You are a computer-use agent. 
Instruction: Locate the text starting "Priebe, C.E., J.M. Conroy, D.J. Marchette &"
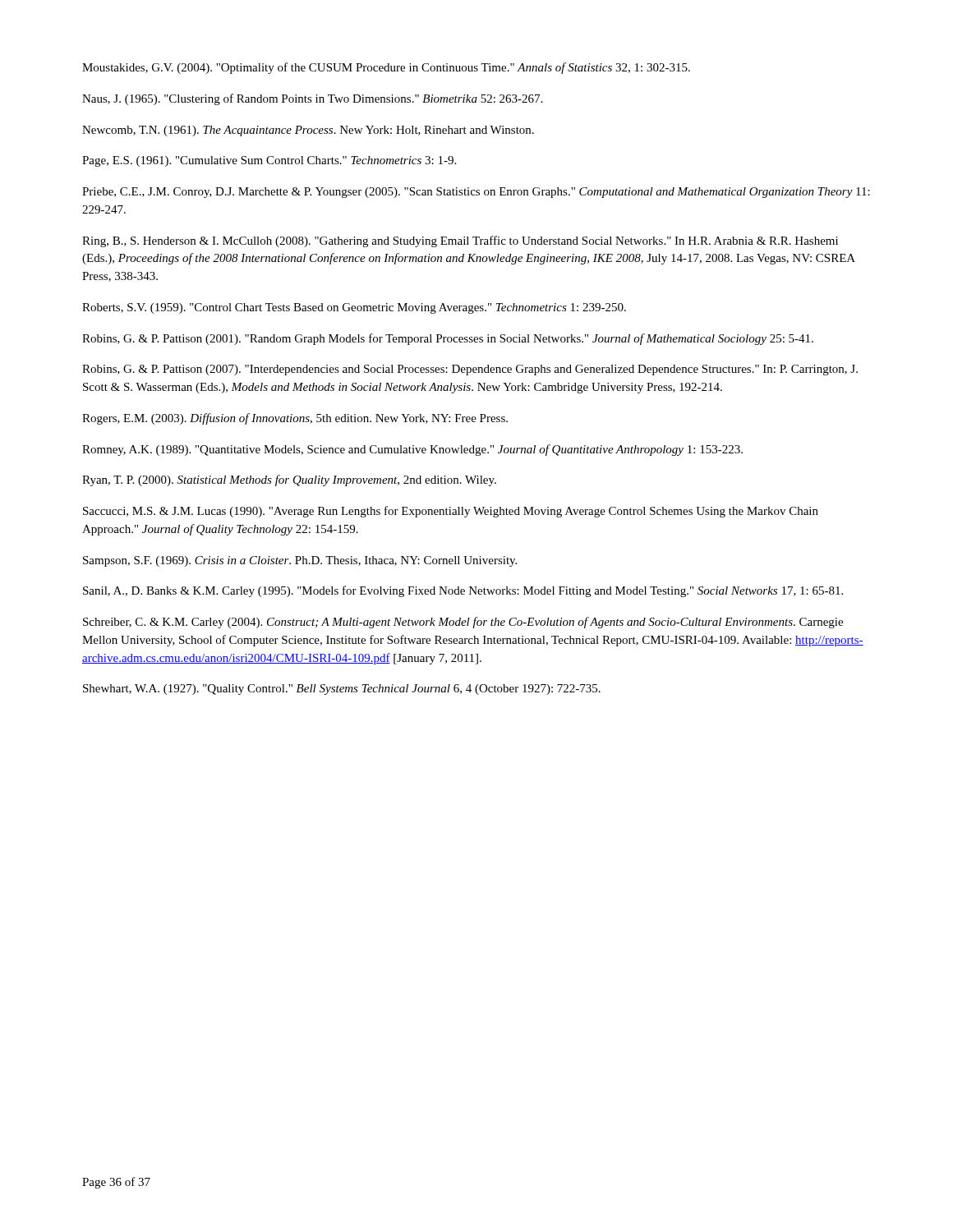pos(476,200)
